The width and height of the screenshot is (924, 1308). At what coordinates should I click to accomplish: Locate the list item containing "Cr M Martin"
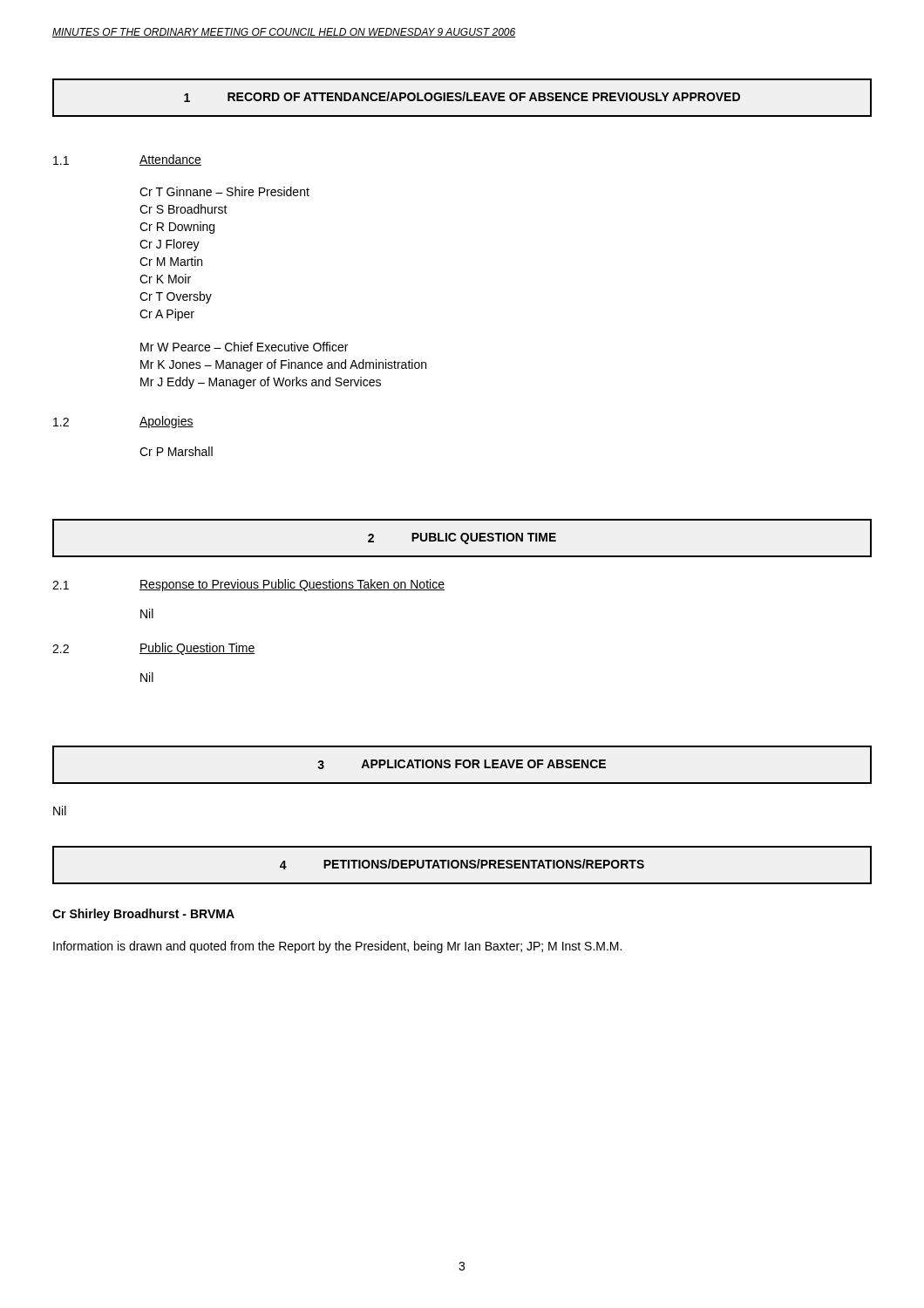point(171,262)
